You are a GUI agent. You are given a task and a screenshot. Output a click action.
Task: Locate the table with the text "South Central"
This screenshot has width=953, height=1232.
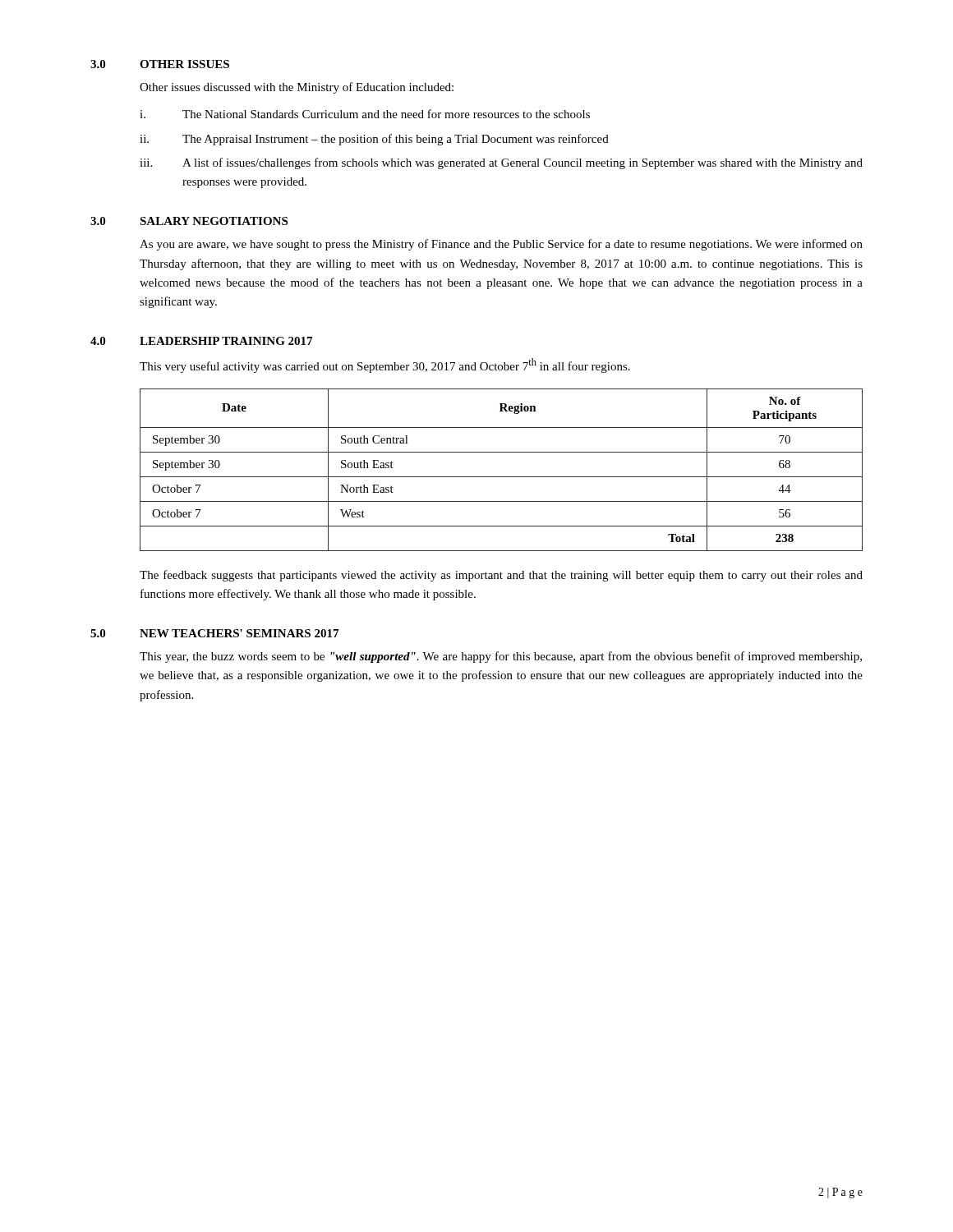[x=476, y=469]
